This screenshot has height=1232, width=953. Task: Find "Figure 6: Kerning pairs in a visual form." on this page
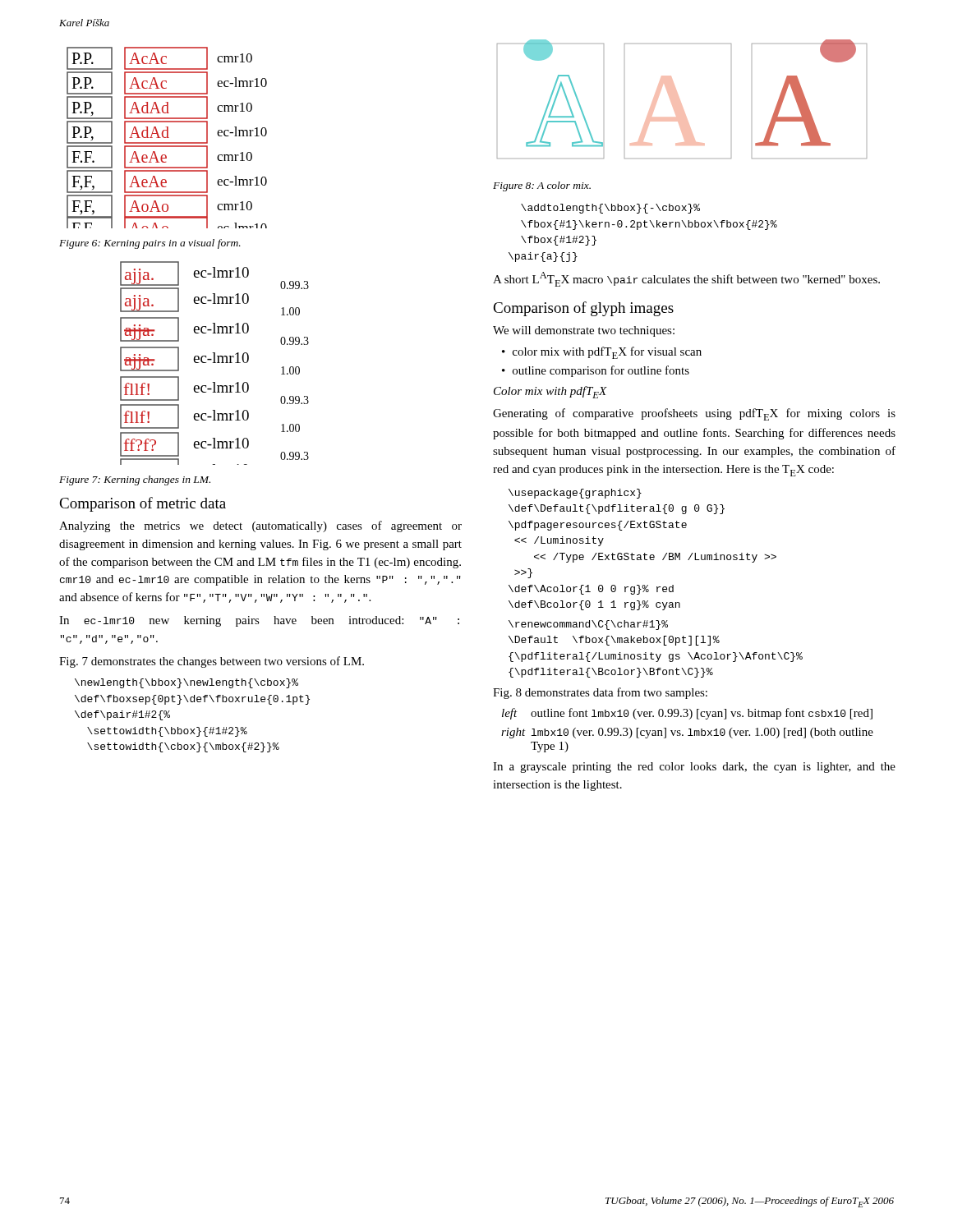click(150, 243)
